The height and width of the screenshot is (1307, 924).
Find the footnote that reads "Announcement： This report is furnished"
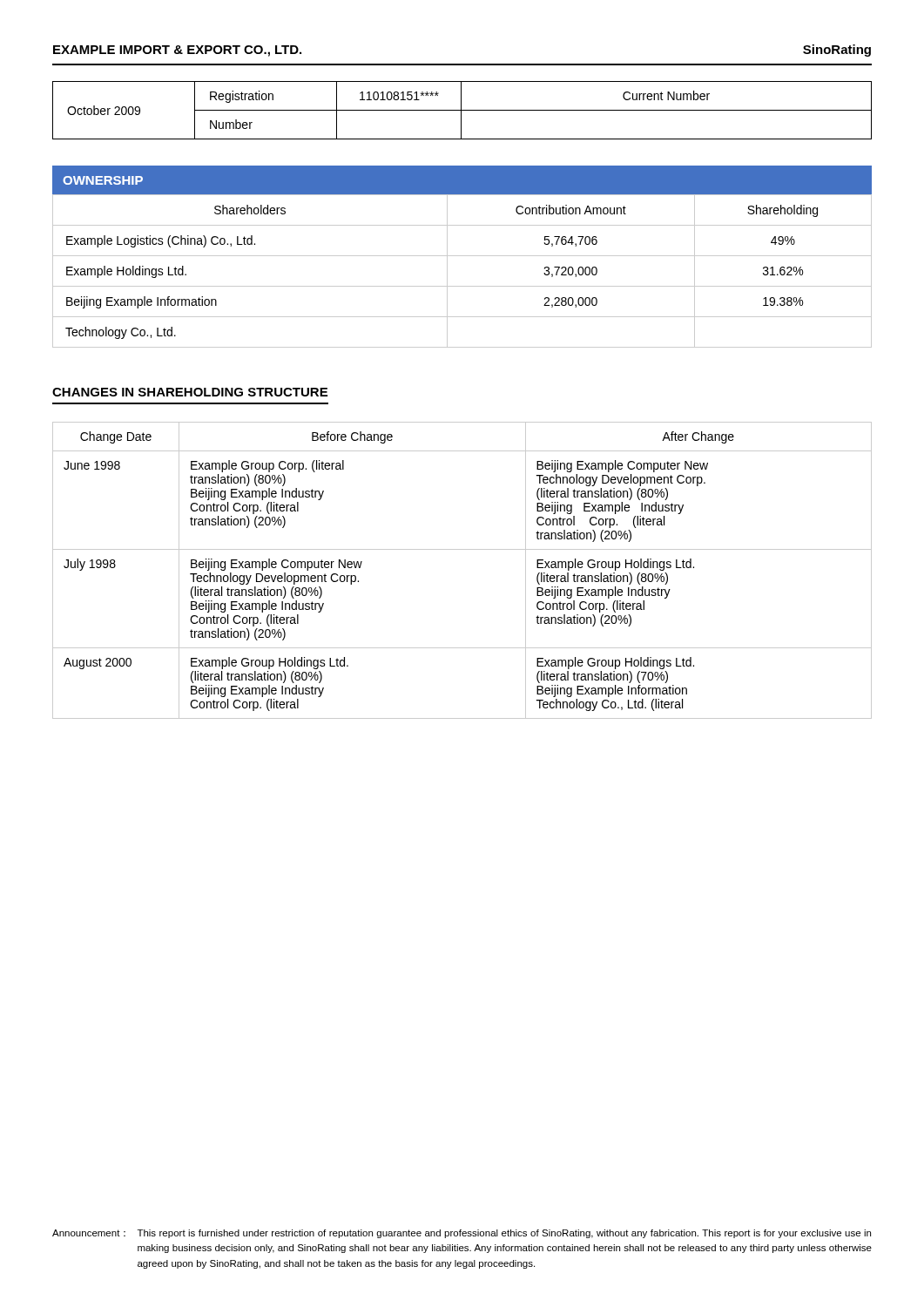point(462,1249)
